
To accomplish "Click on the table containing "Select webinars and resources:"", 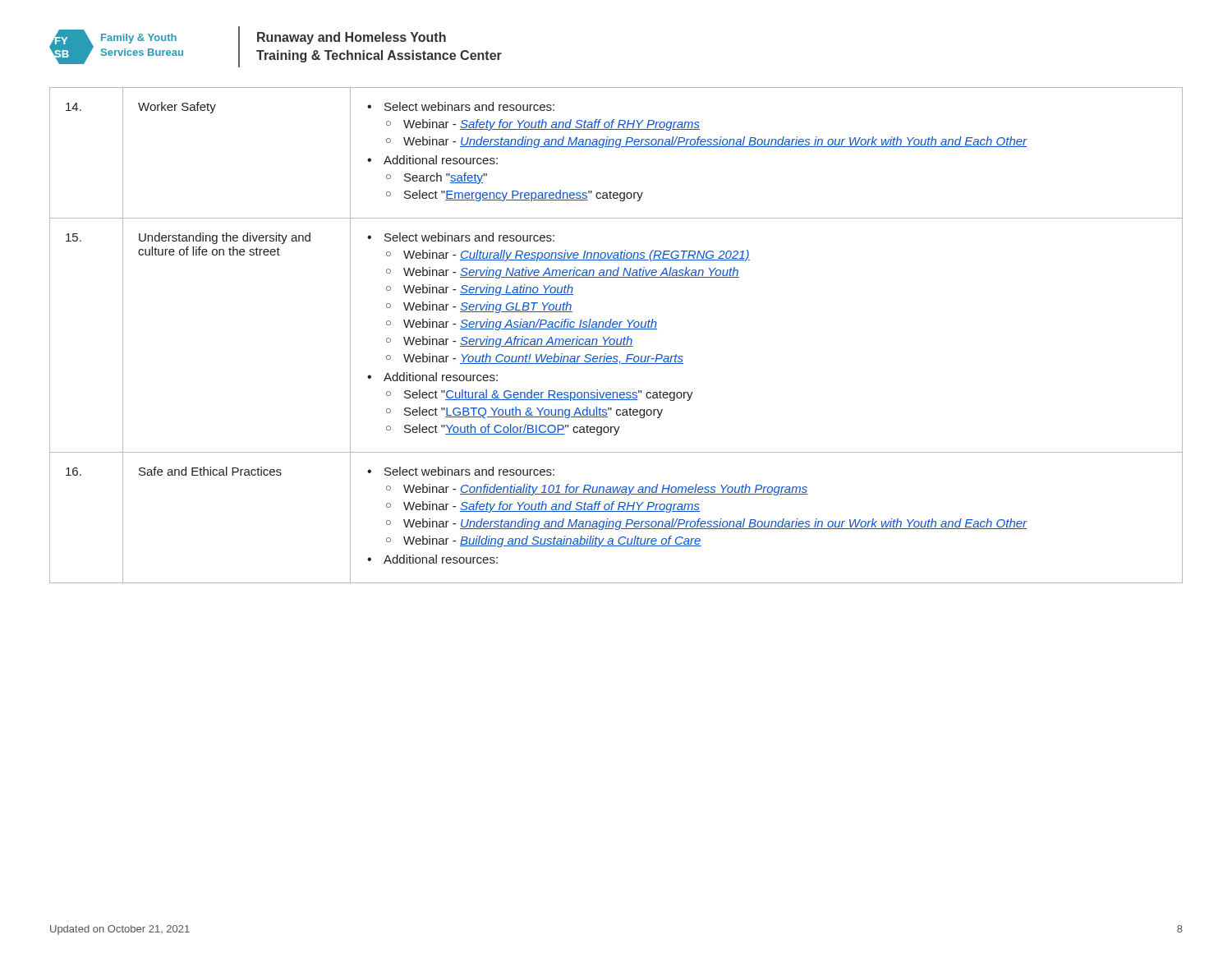I will coord(616,335).
